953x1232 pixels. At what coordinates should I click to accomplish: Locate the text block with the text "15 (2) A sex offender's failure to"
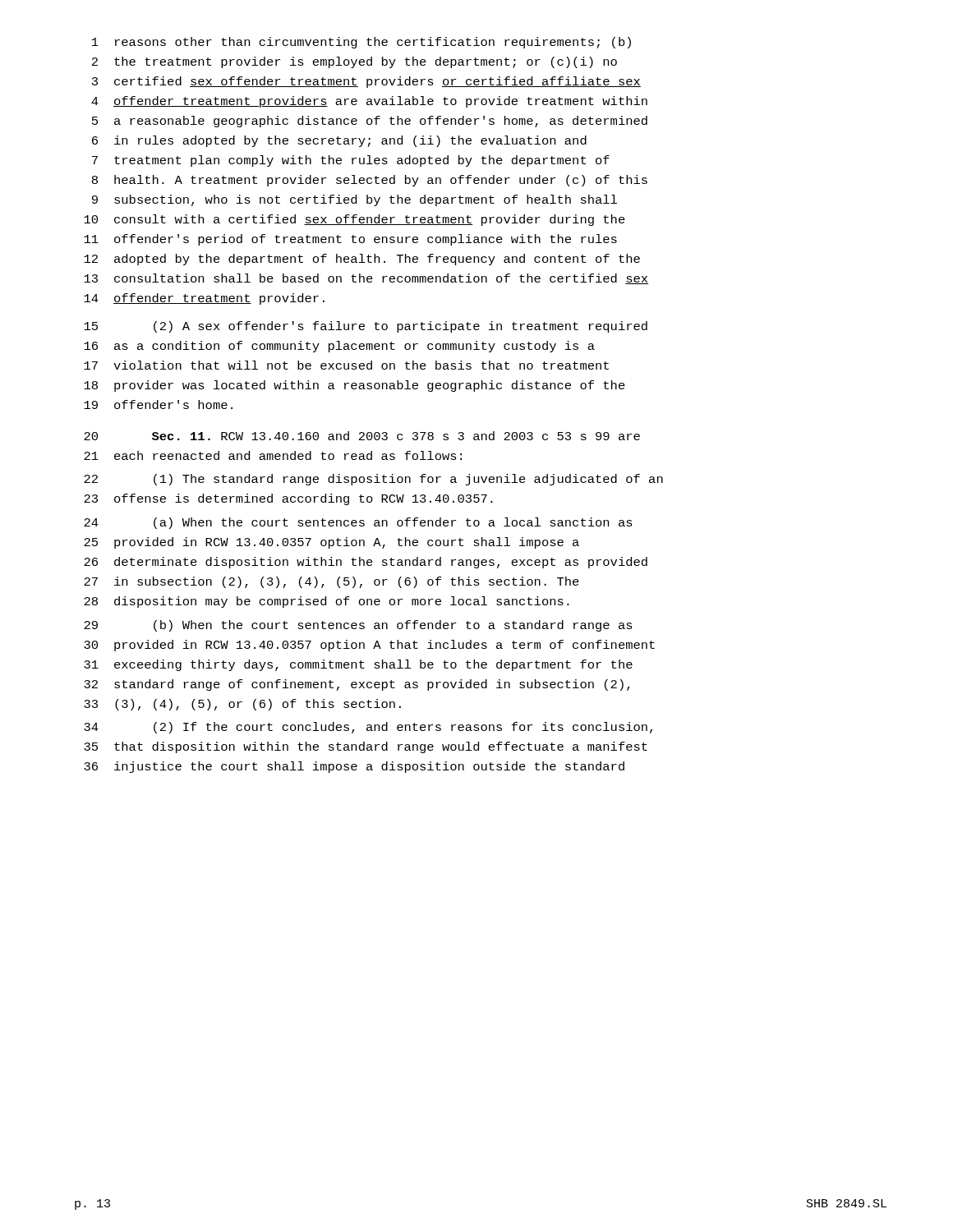(x=481, y=366)
